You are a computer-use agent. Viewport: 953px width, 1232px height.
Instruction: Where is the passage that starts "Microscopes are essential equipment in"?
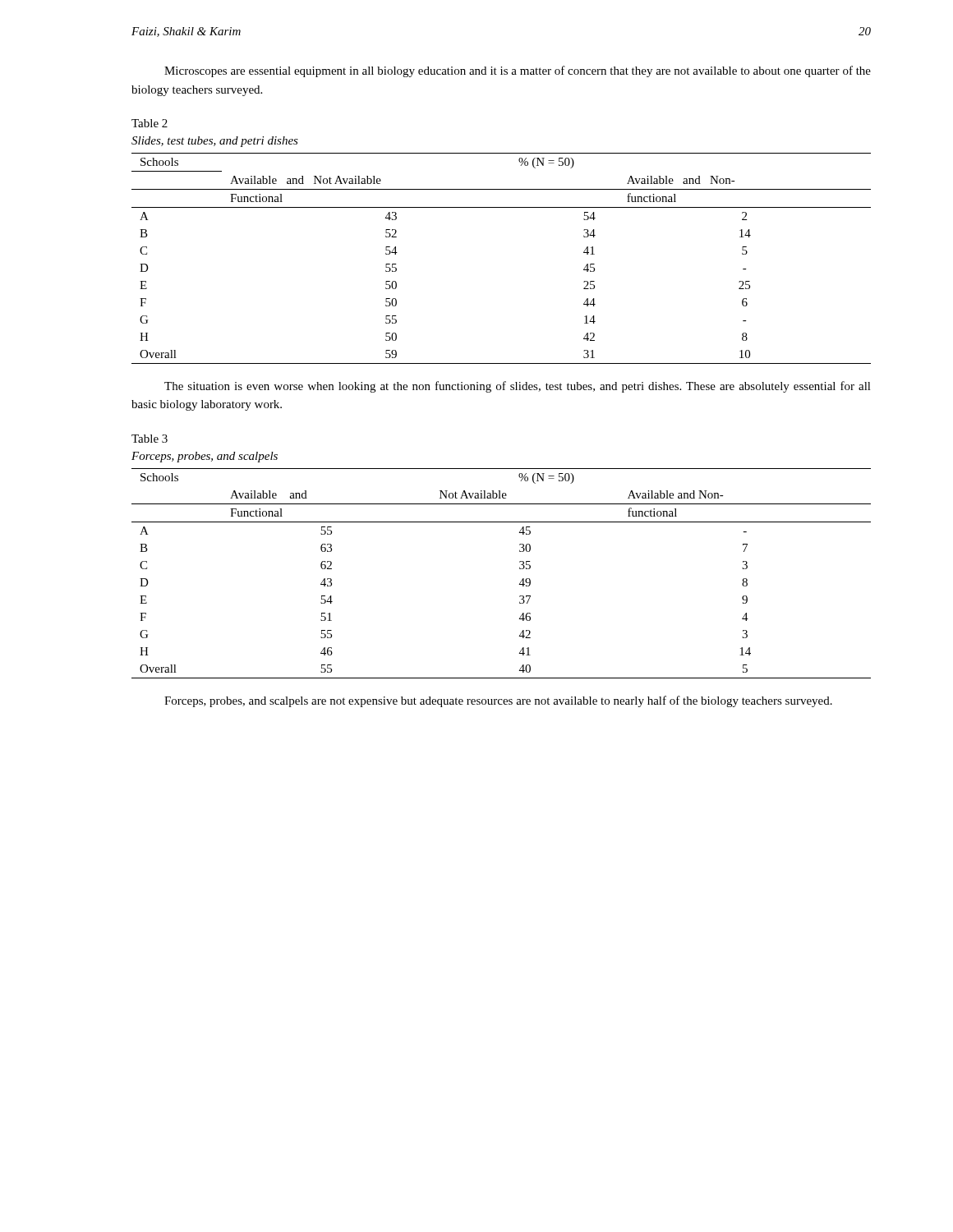tap(501, 80)
